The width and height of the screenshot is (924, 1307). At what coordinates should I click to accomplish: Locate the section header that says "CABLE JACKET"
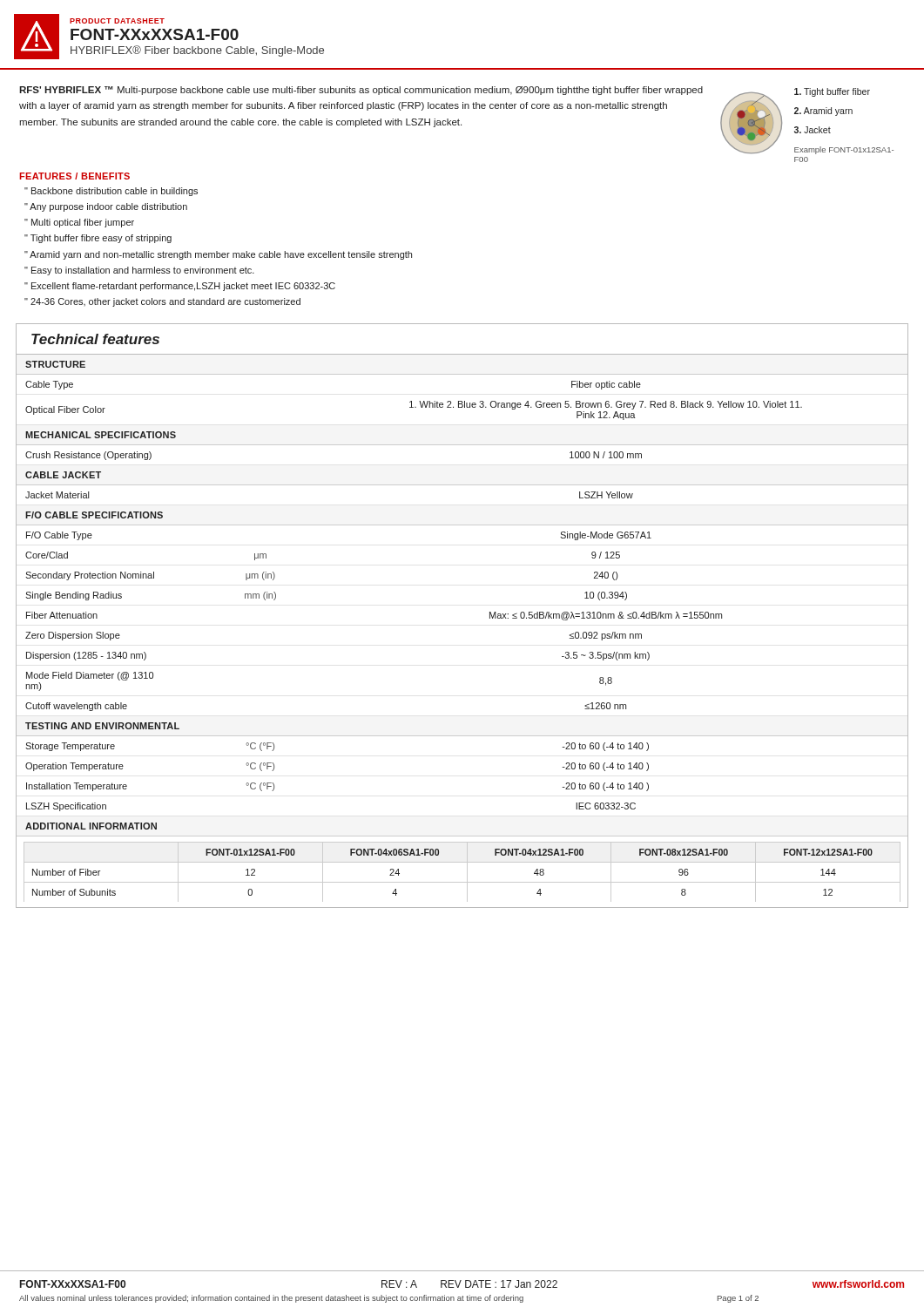pos(63,475)
